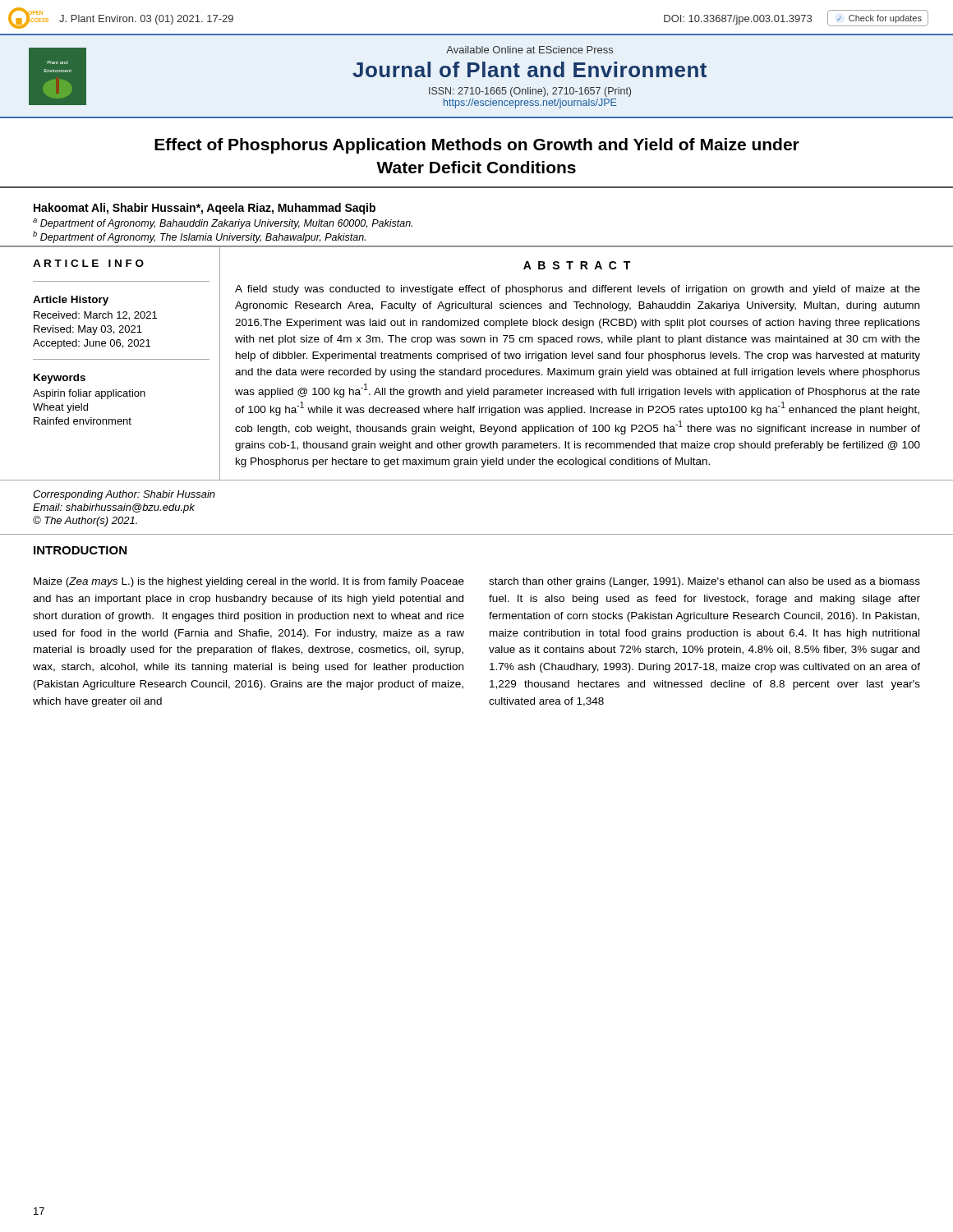Find the text starting "A field study was"
Image resolution: width=953 pixels, height=1232 pixels.
tap(578, 375)
